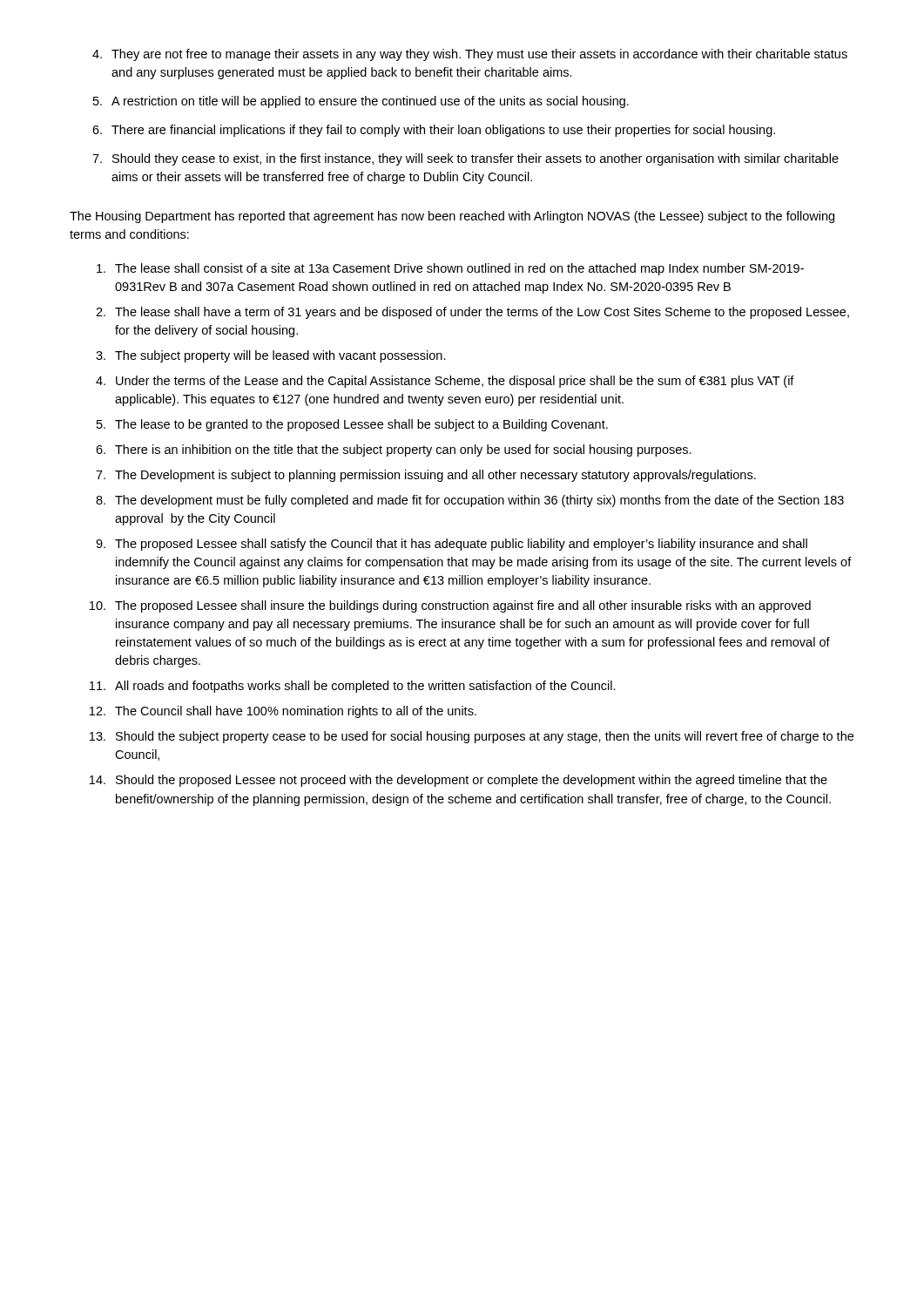This screenshot has width=924, height=1307.
Task: Where is the passage that starts "6. There is an inhibition on the"?
Action: point(462,450)
